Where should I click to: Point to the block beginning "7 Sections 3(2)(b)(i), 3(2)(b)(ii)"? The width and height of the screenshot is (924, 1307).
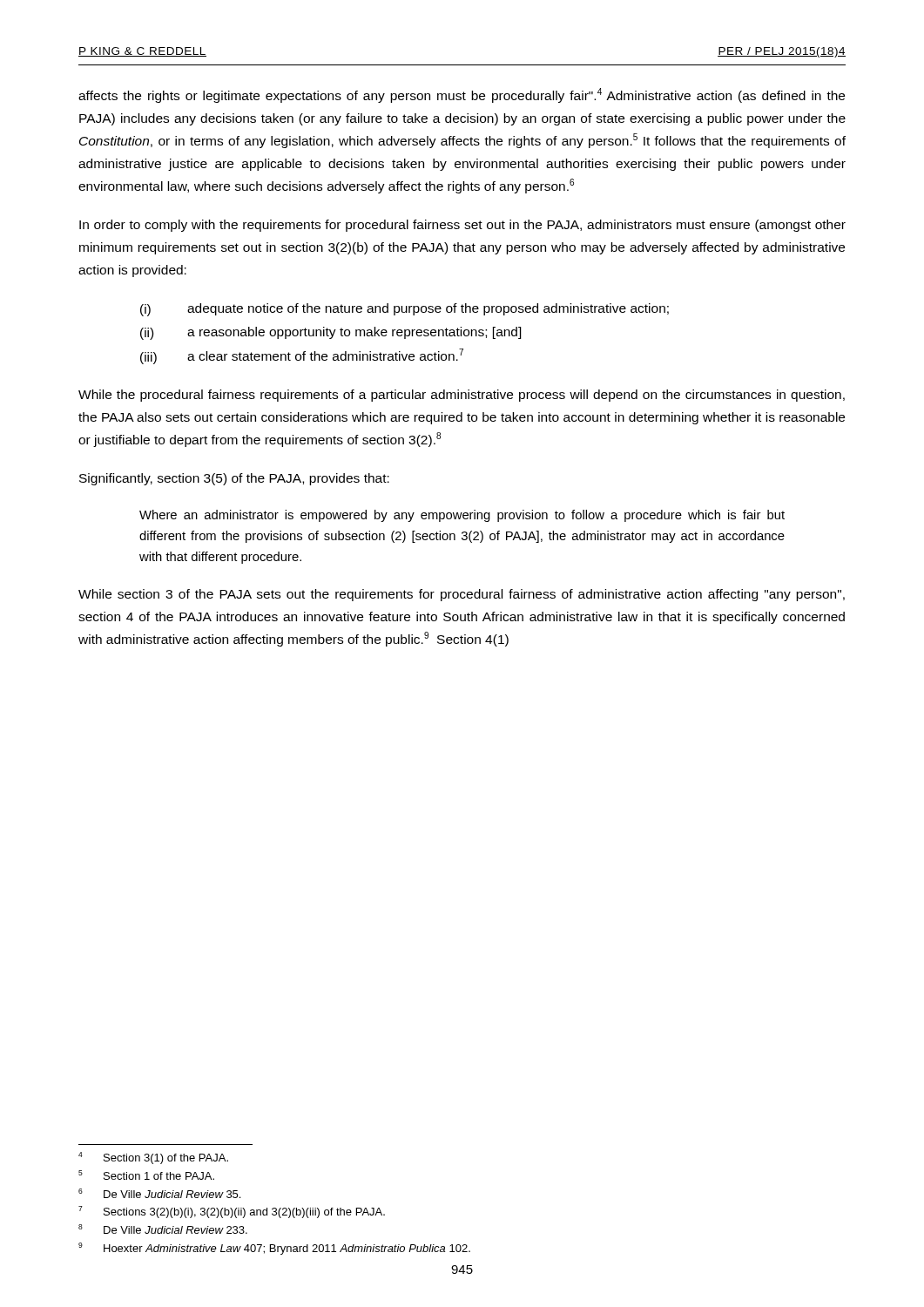click(232, 1213)
